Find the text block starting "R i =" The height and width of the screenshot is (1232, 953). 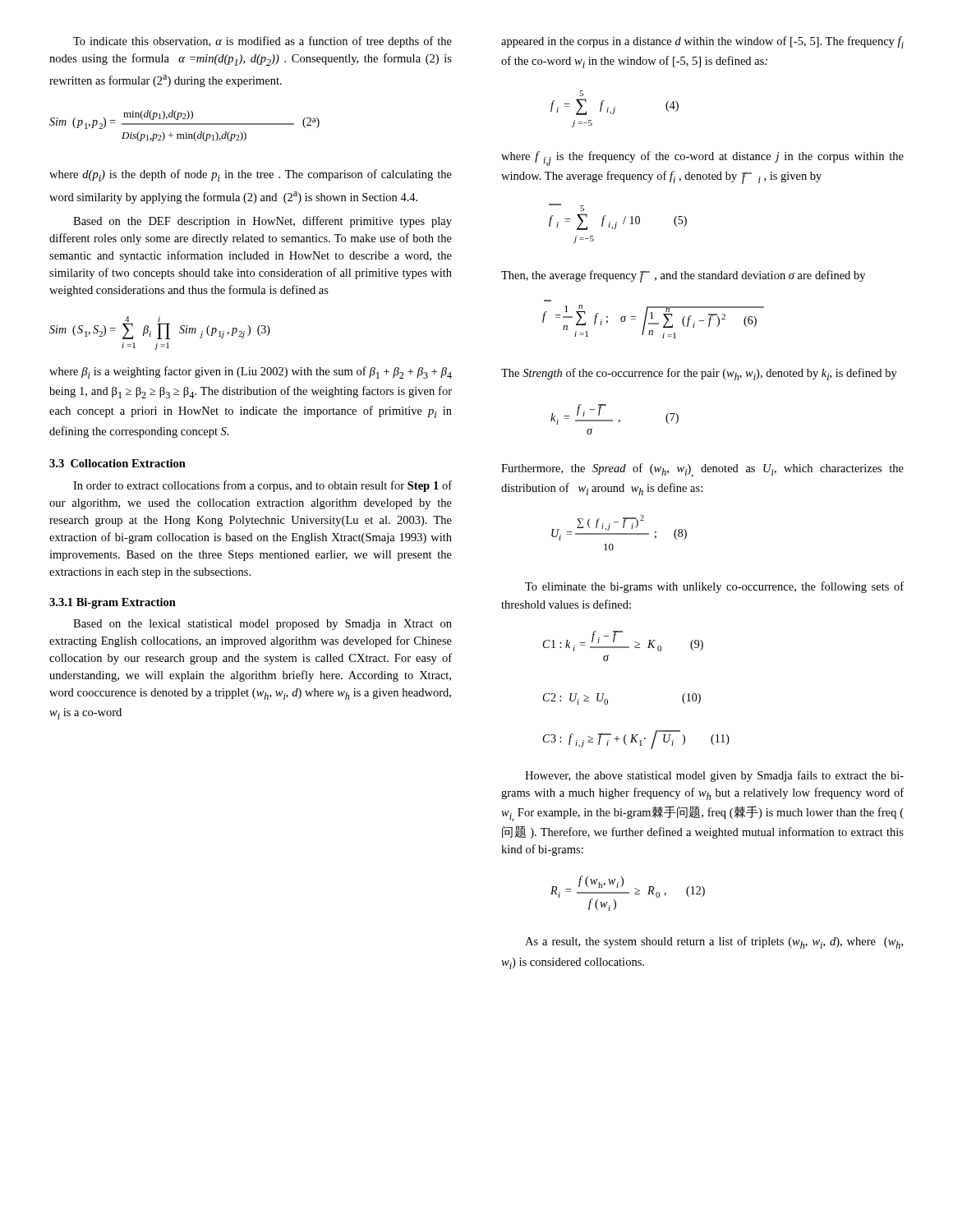click(x=624, y=894)
